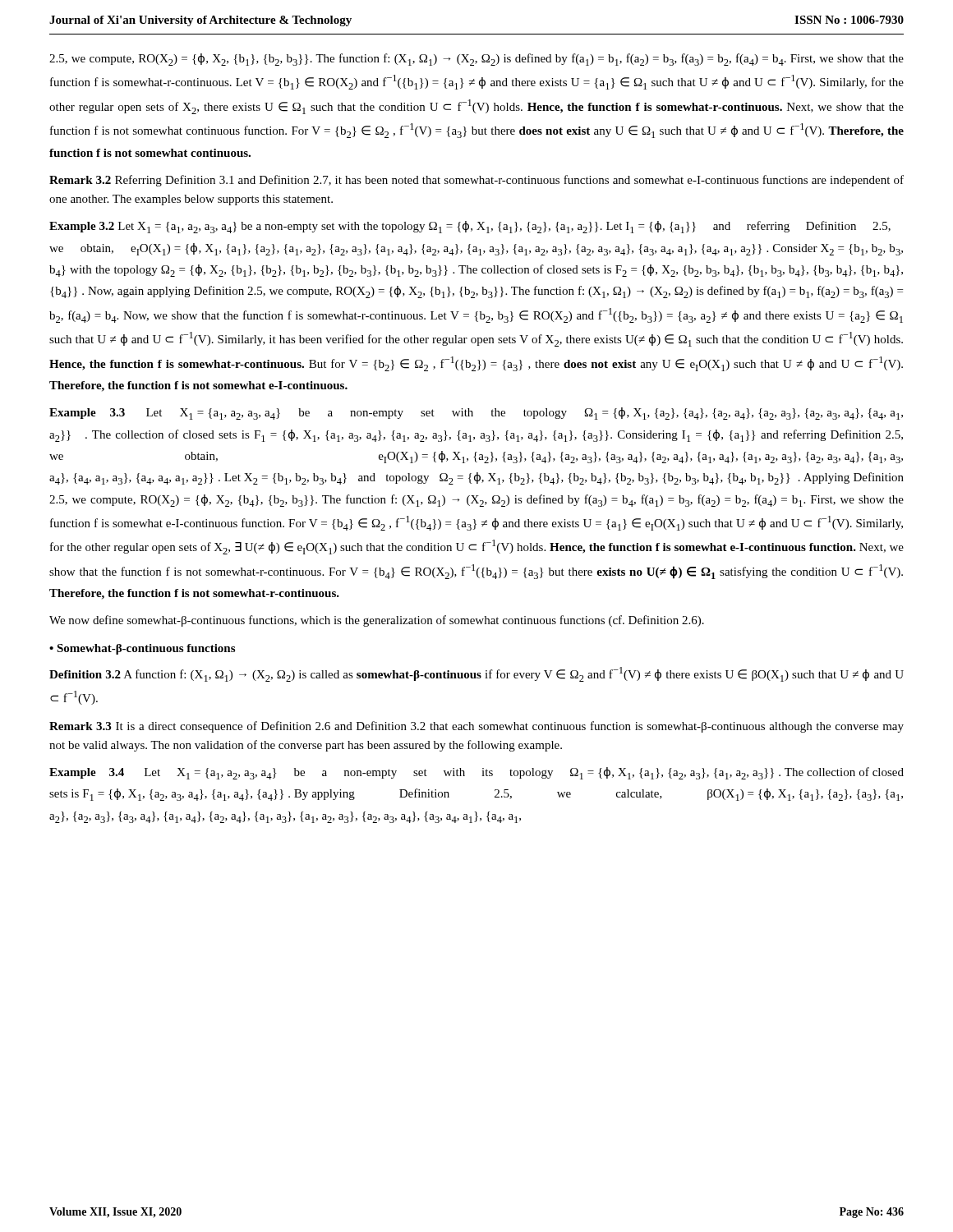Viewport: 953px width, 1232px height.
Task: Where is the passage that starts "Remark 3.2 Referring Definition"?
Action: point(476,189)
